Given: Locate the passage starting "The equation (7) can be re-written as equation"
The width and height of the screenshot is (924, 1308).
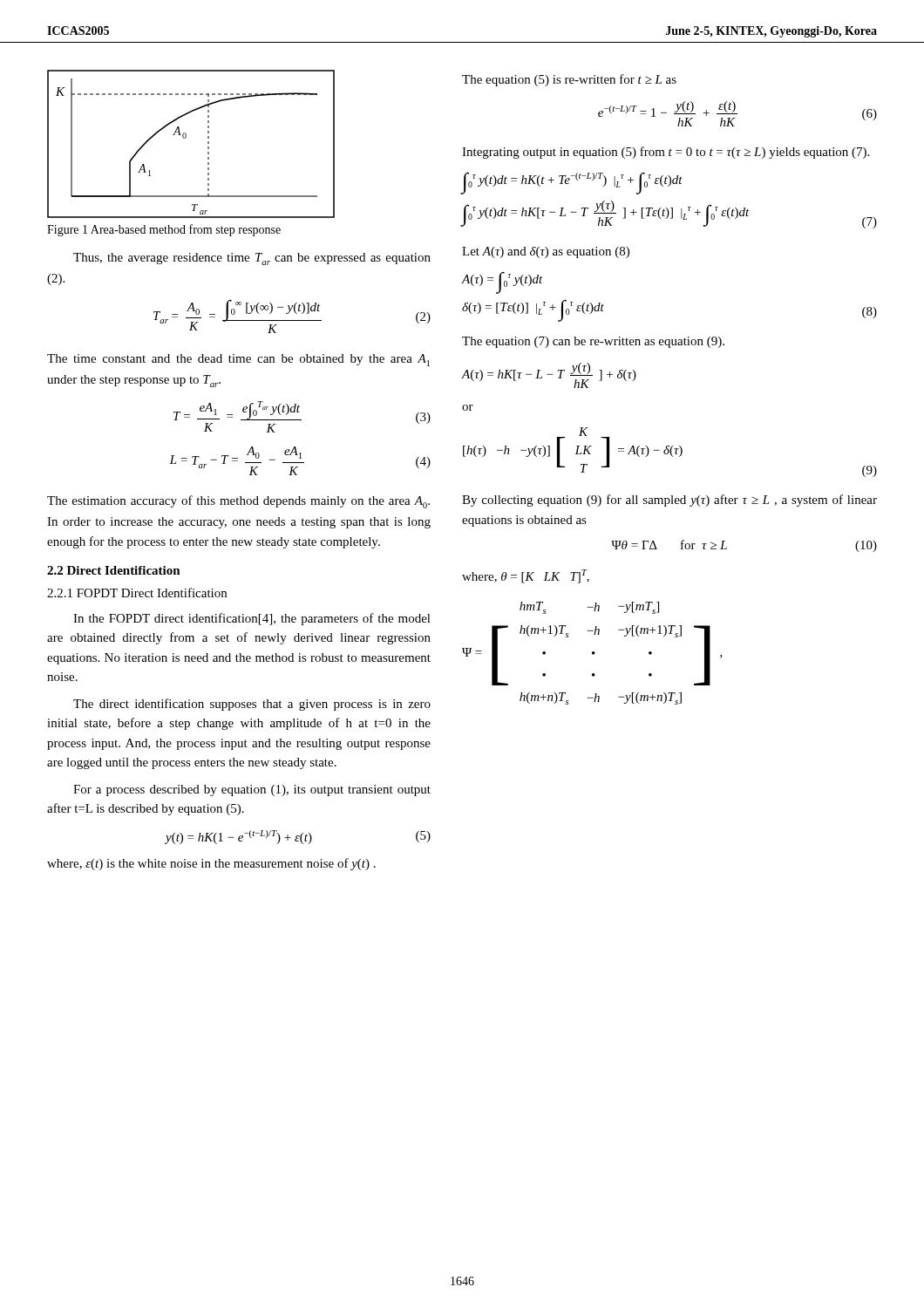Looking at the screenshot, I should click(594, 341).
